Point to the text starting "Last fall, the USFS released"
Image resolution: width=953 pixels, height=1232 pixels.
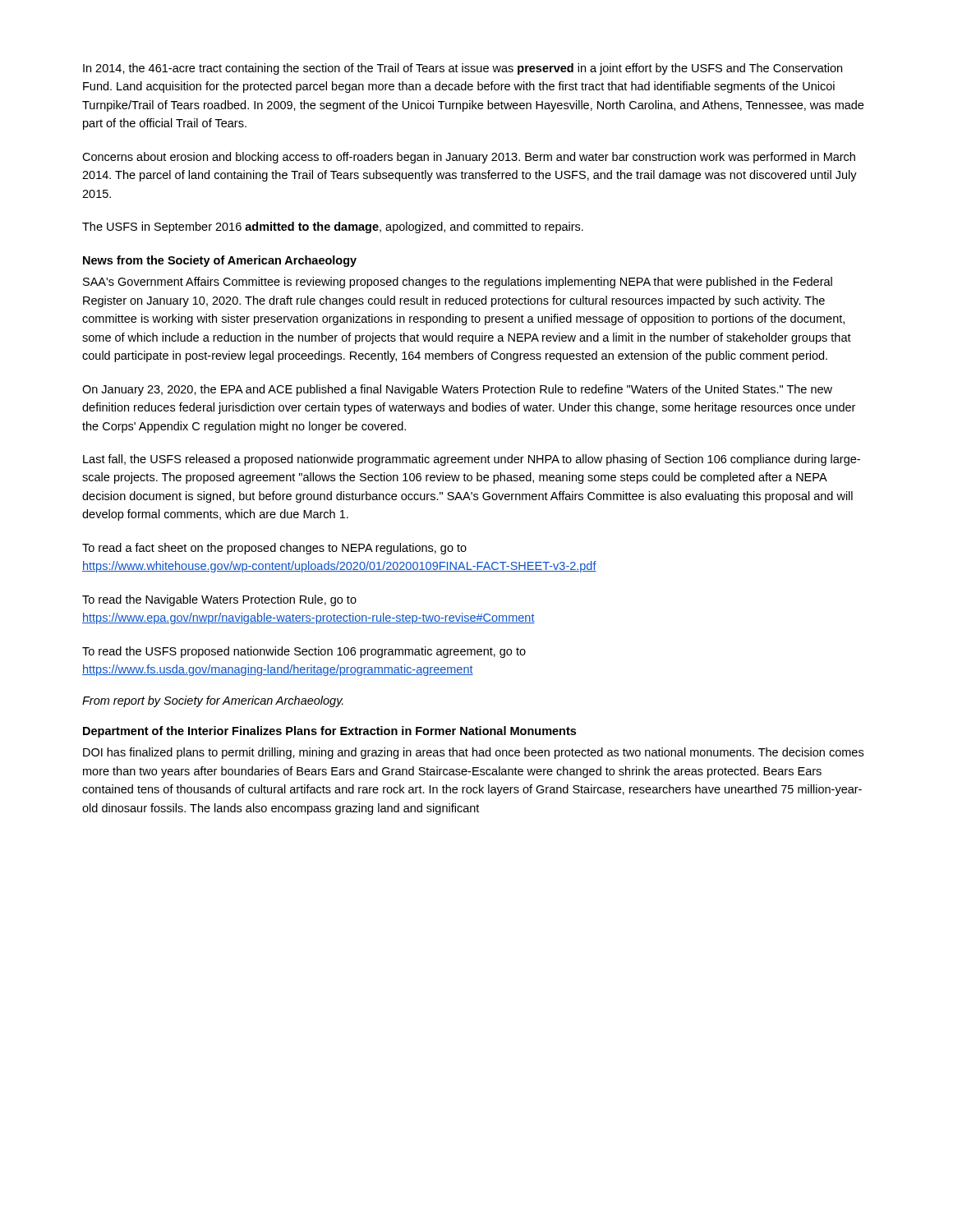pos(471,487)
